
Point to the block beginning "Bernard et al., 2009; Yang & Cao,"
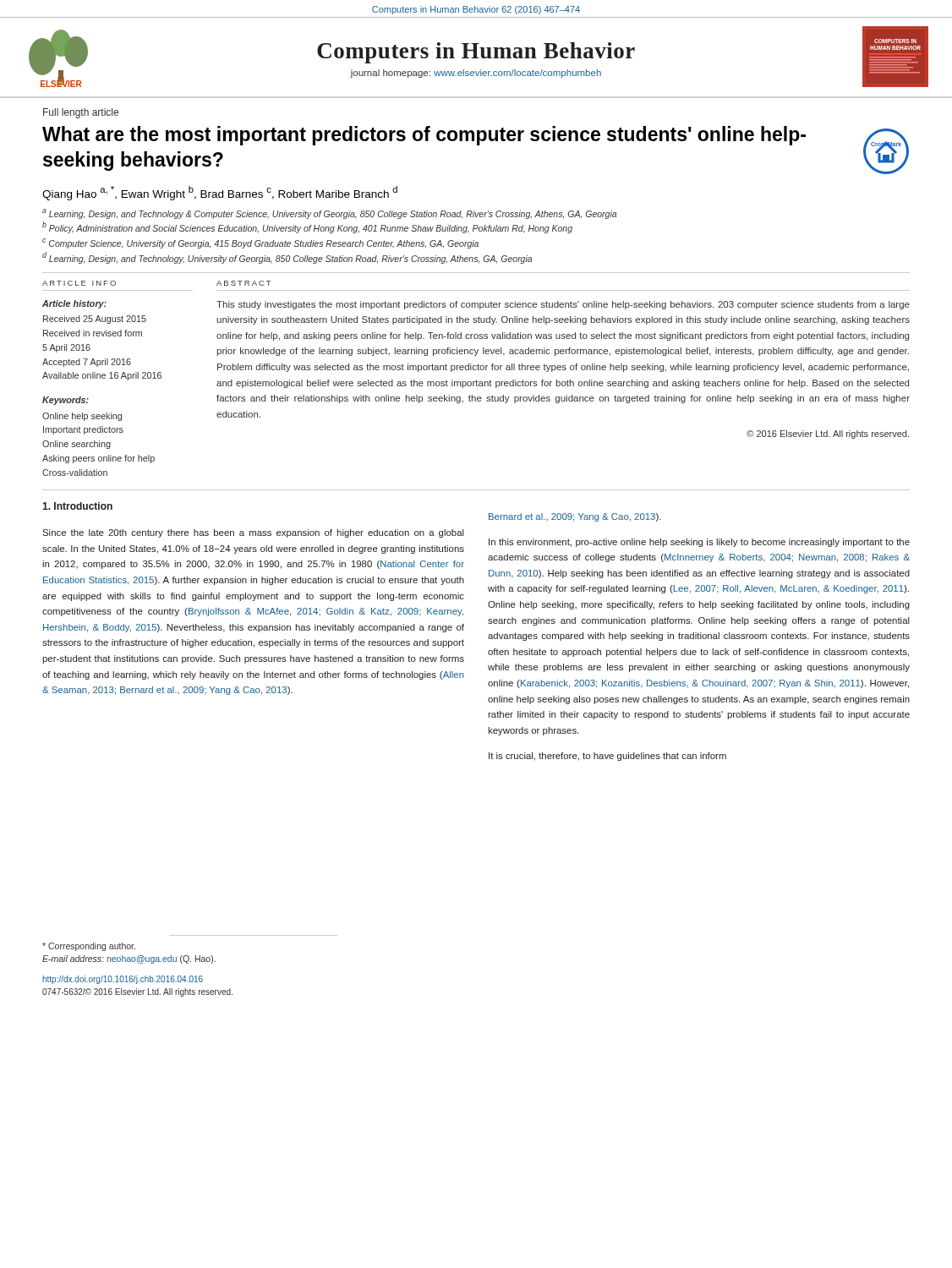(699, 636)
